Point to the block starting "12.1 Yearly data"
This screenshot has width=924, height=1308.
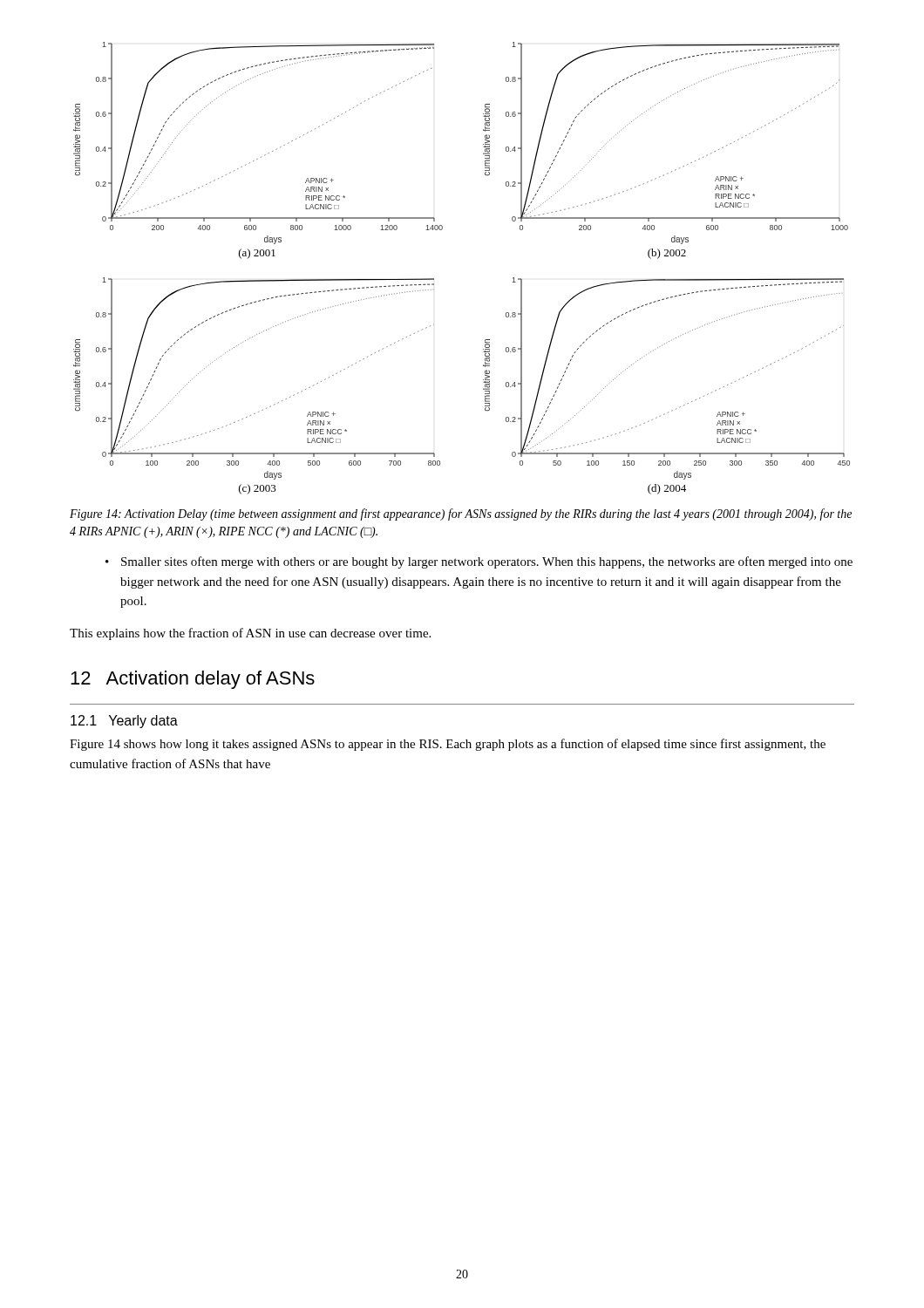point(124,721)
